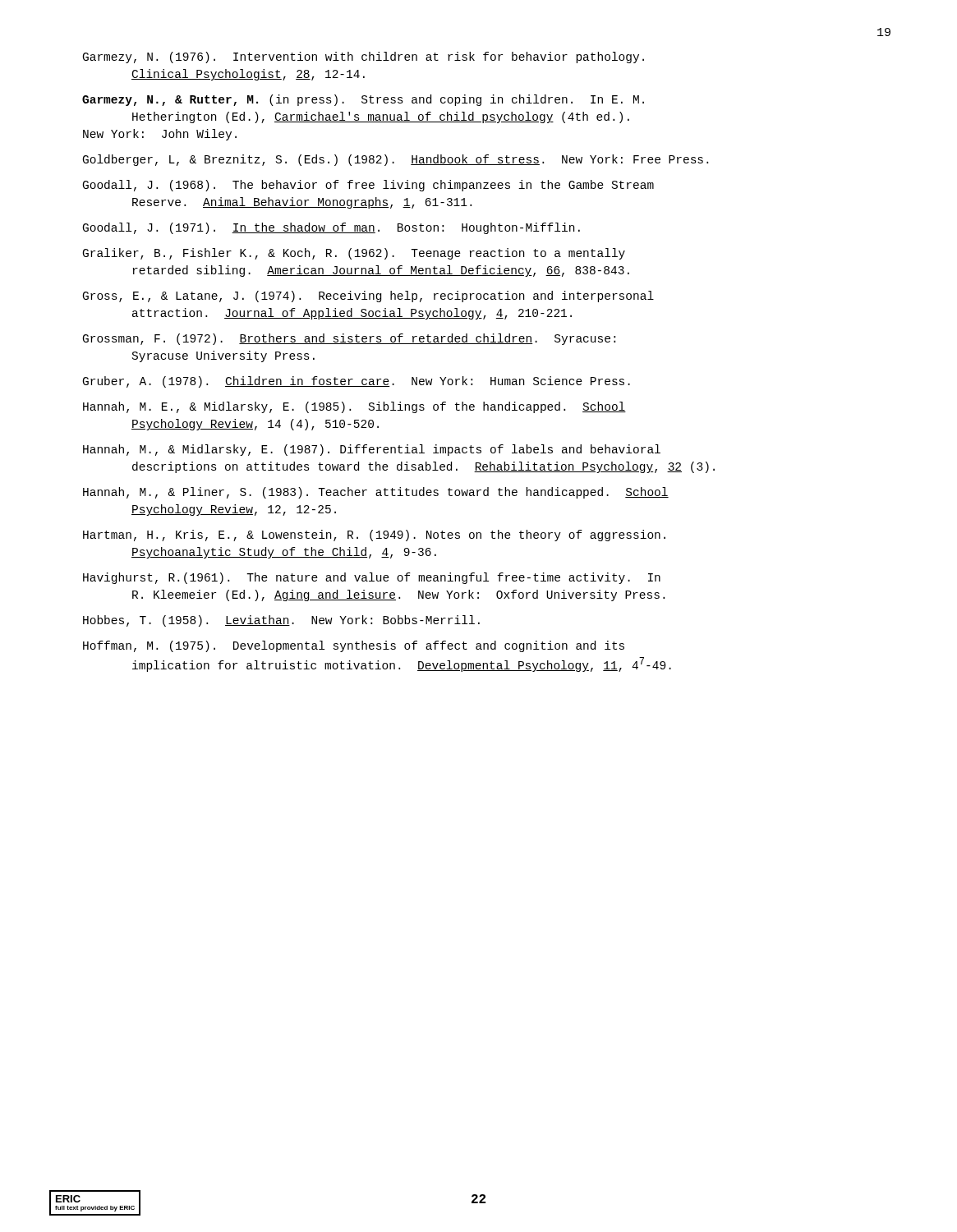957x1232 pixels.
Task: Find the text starting "Graliker, B., Fishler K., & Koch,"
Action: (x=357, y=263)
